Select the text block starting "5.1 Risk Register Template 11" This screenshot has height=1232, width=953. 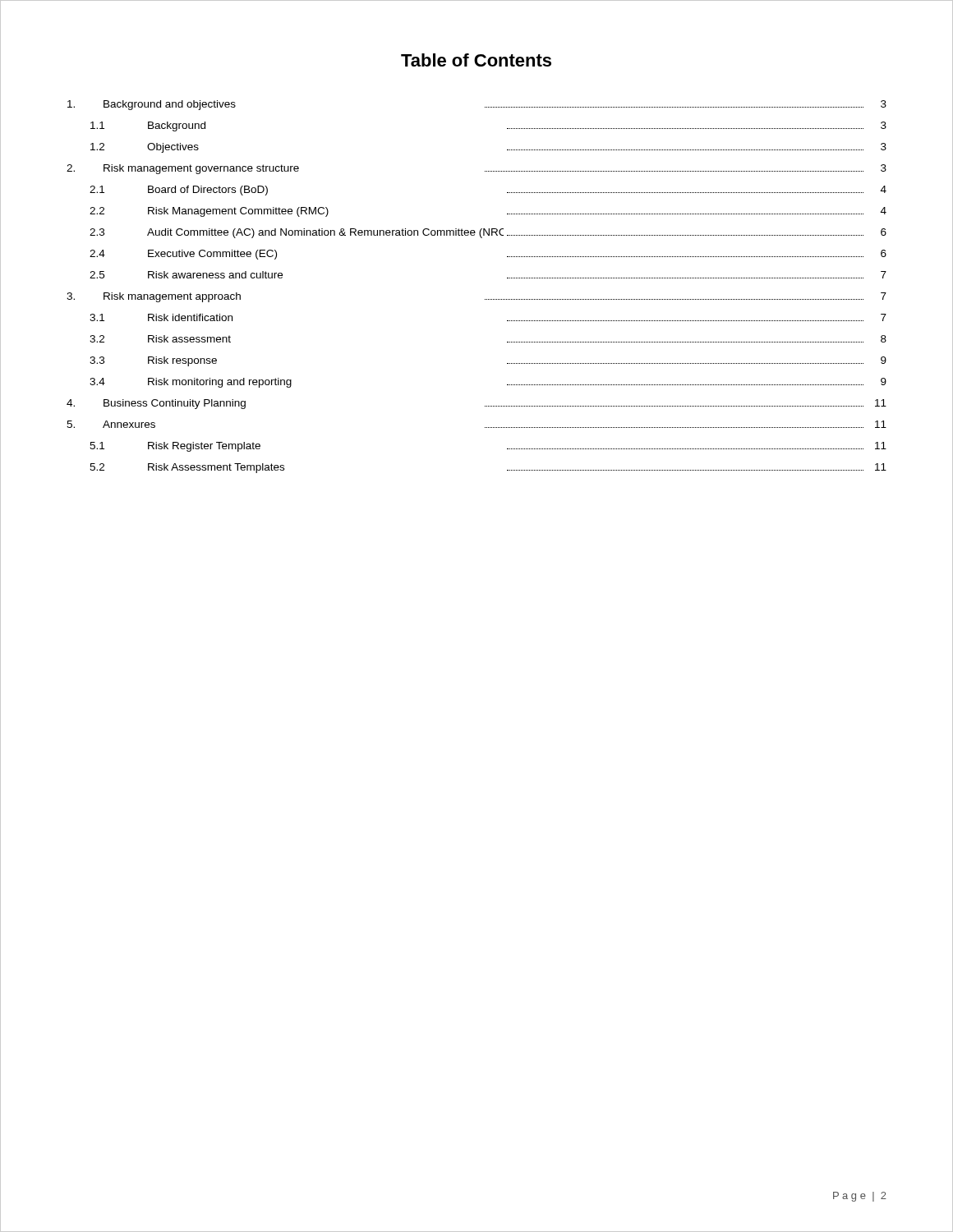92,446
